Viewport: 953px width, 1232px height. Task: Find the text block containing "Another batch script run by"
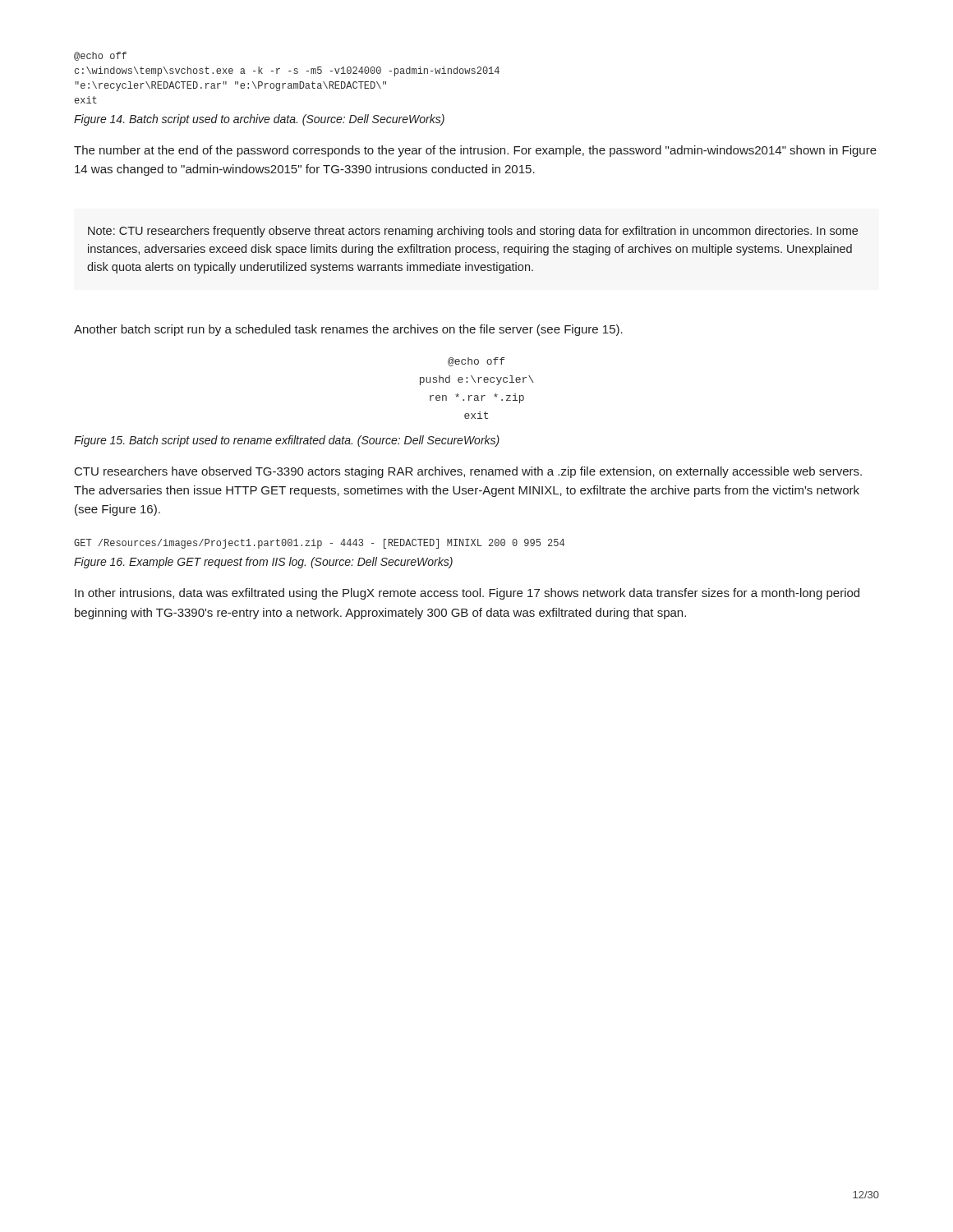tap(476, 329)
